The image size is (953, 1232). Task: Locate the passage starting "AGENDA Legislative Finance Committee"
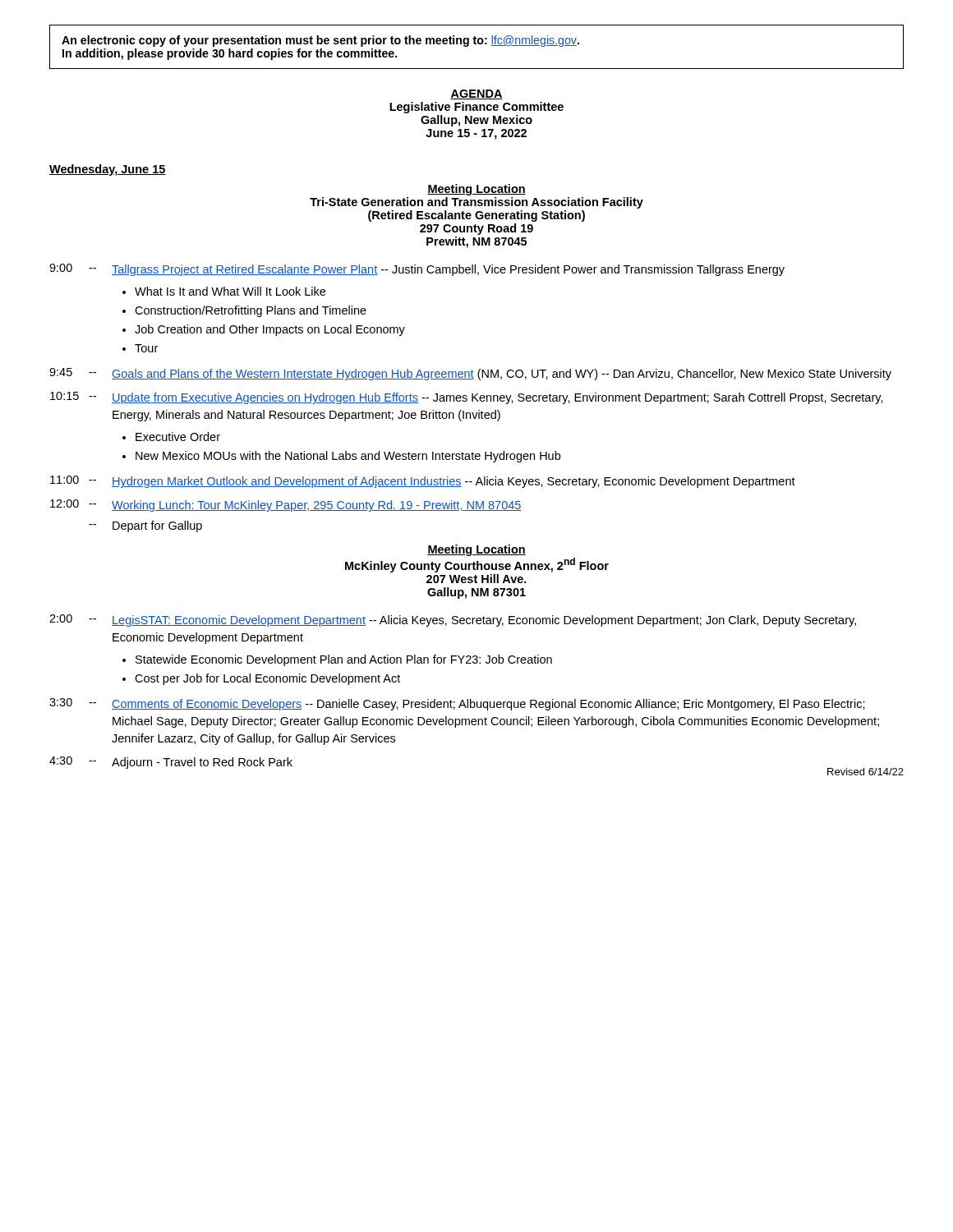coord(476,113)
